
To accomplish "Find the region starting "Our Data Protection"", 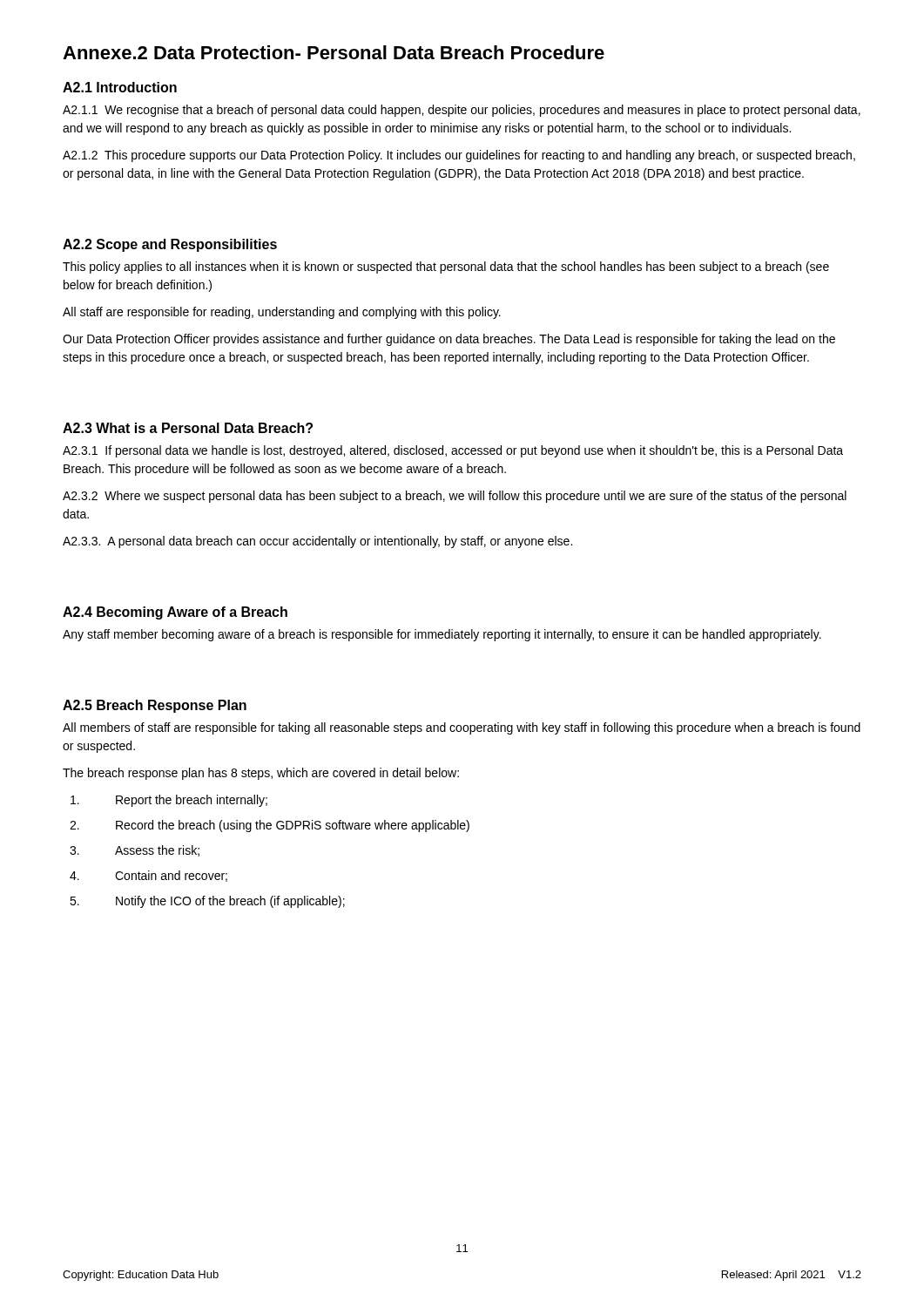I will [x=449, y=348].
